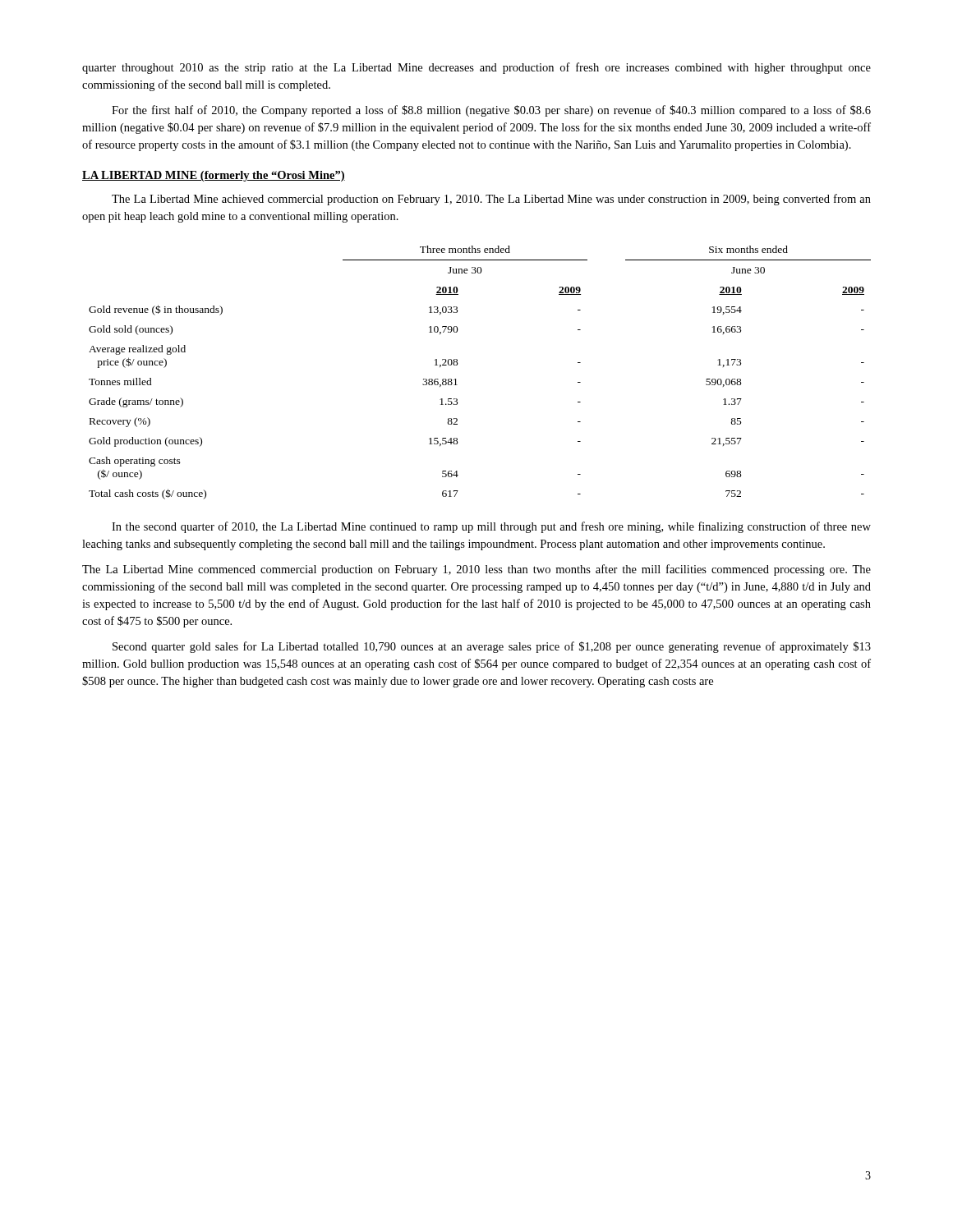Viewport: 953px width, 1232px height.
Task: Locate the text block that reads "The La Libertad Mine achieved commercial"
Action: (x=476, y=208)
